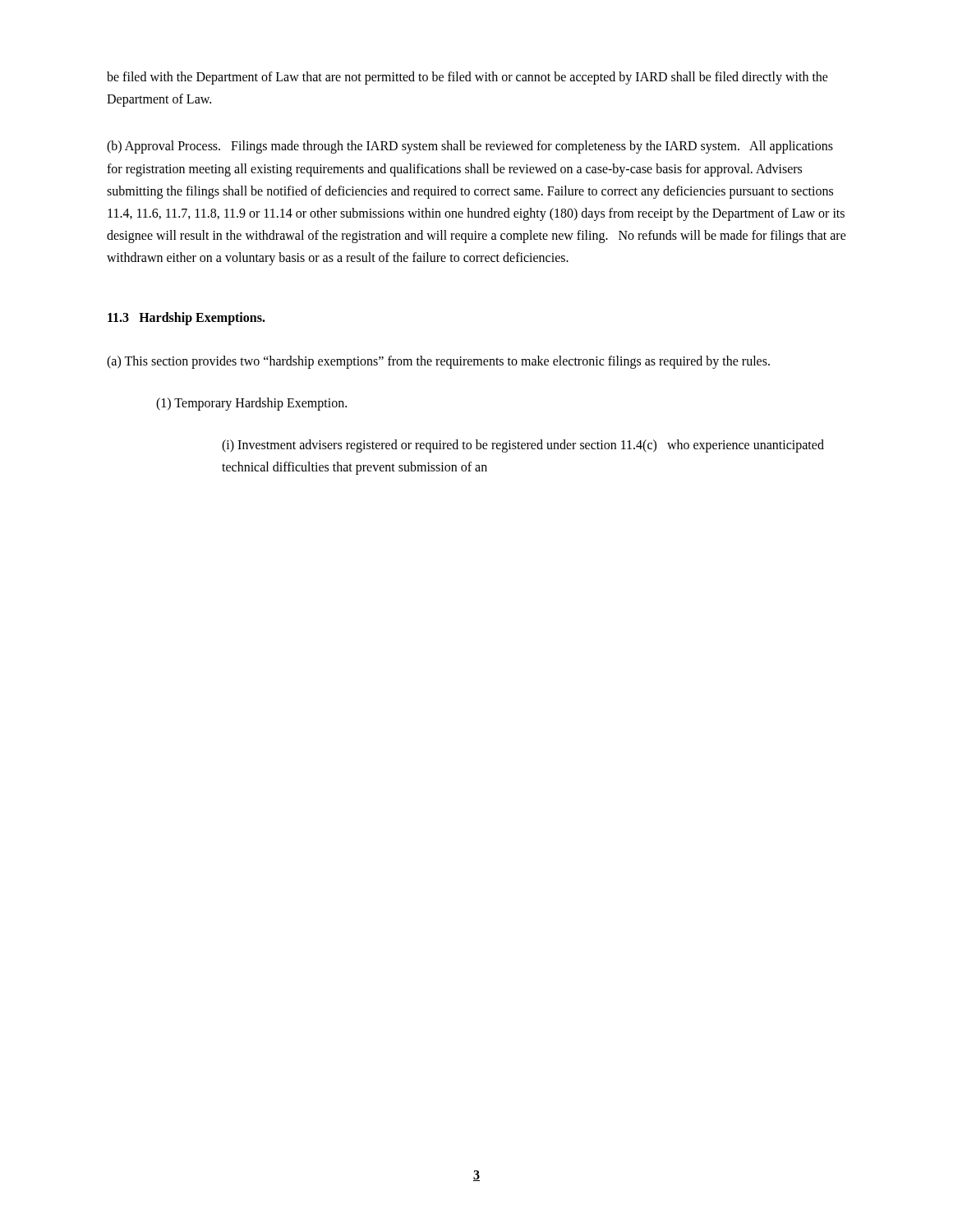Select the text block with the text "(b) Approval Process. Filings made through the IARD"
The image size is (953, 1232).
[476, 202]
